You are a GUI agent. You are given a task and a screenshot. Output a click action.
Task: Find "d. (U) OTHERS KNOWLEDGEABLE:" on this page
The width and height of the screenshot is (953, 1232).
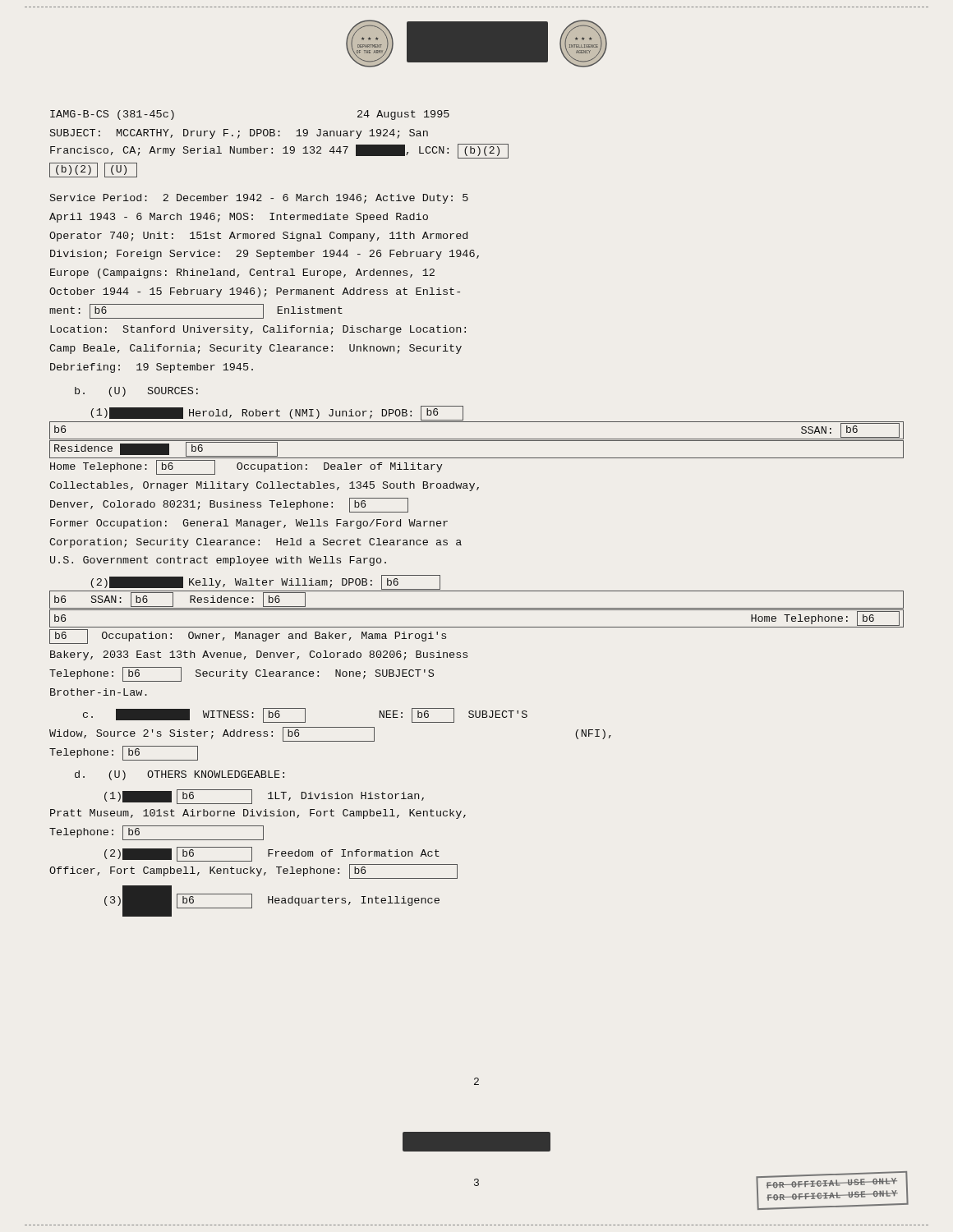[180, 775]
